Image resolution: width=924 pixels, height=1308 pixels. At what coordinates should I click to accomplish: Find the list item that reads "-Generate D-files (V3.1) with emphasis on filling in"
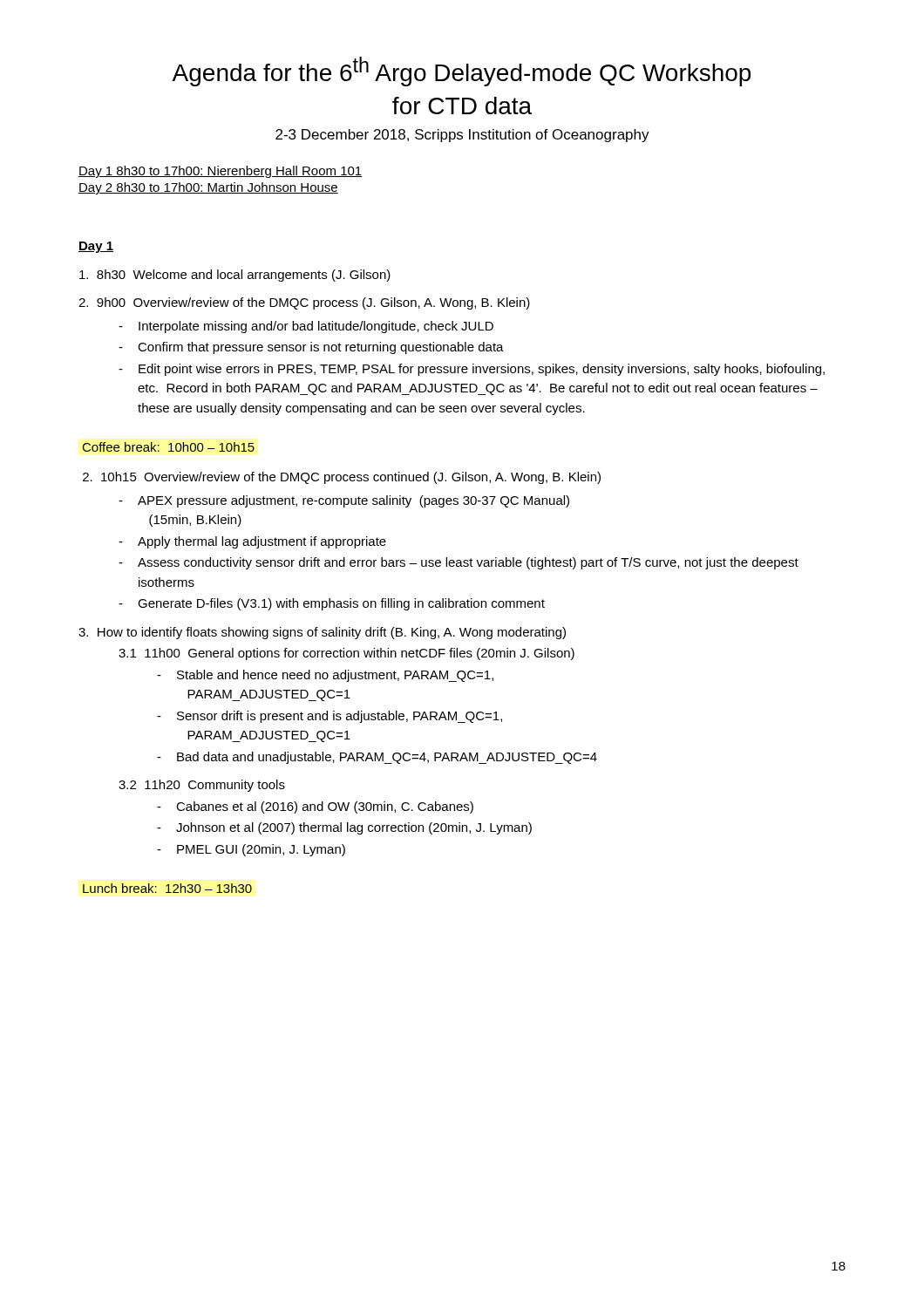point(332,604)
